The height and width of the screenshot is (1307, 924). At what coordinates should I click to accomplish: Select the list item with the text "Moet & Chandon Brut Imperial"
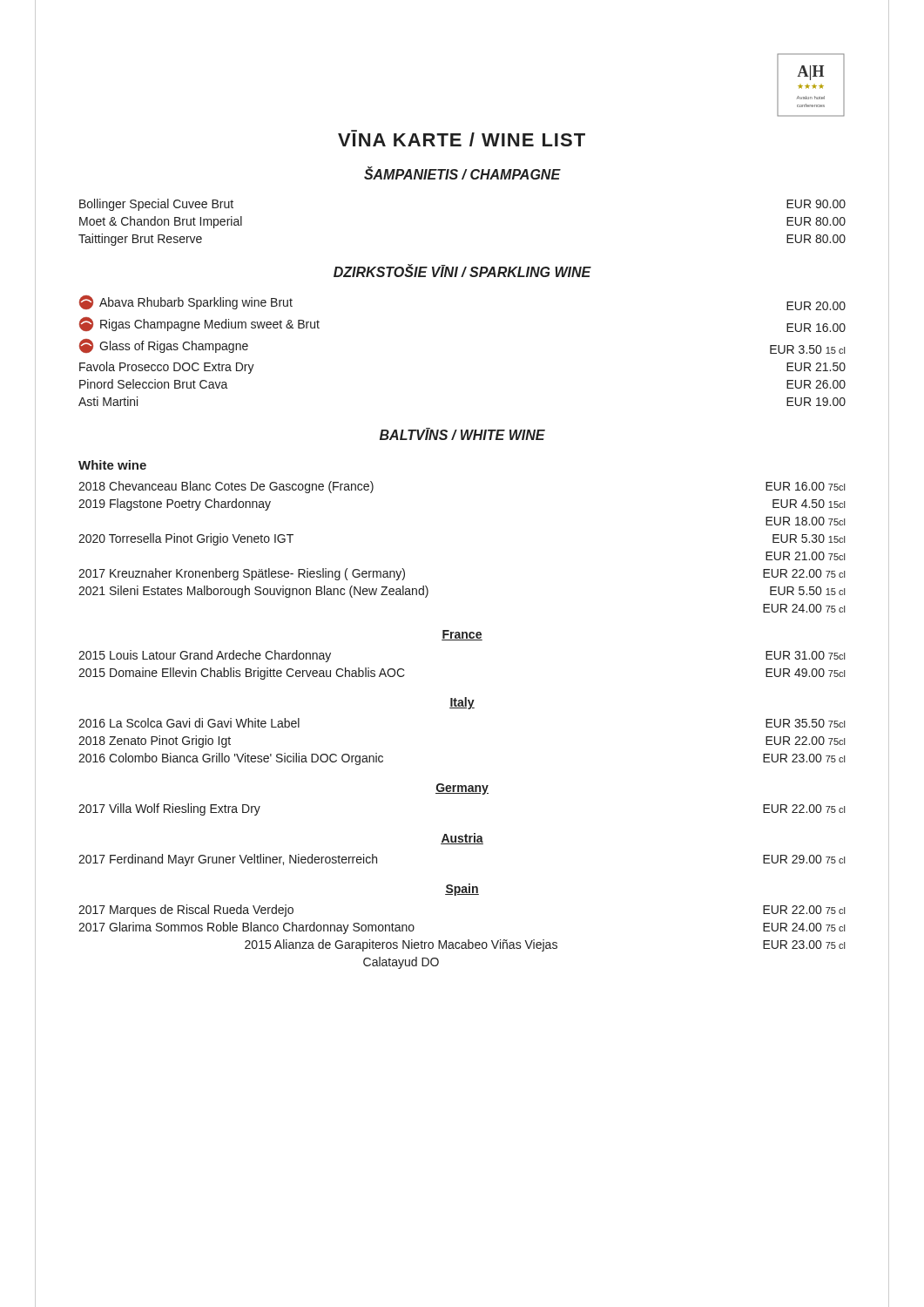158,222
